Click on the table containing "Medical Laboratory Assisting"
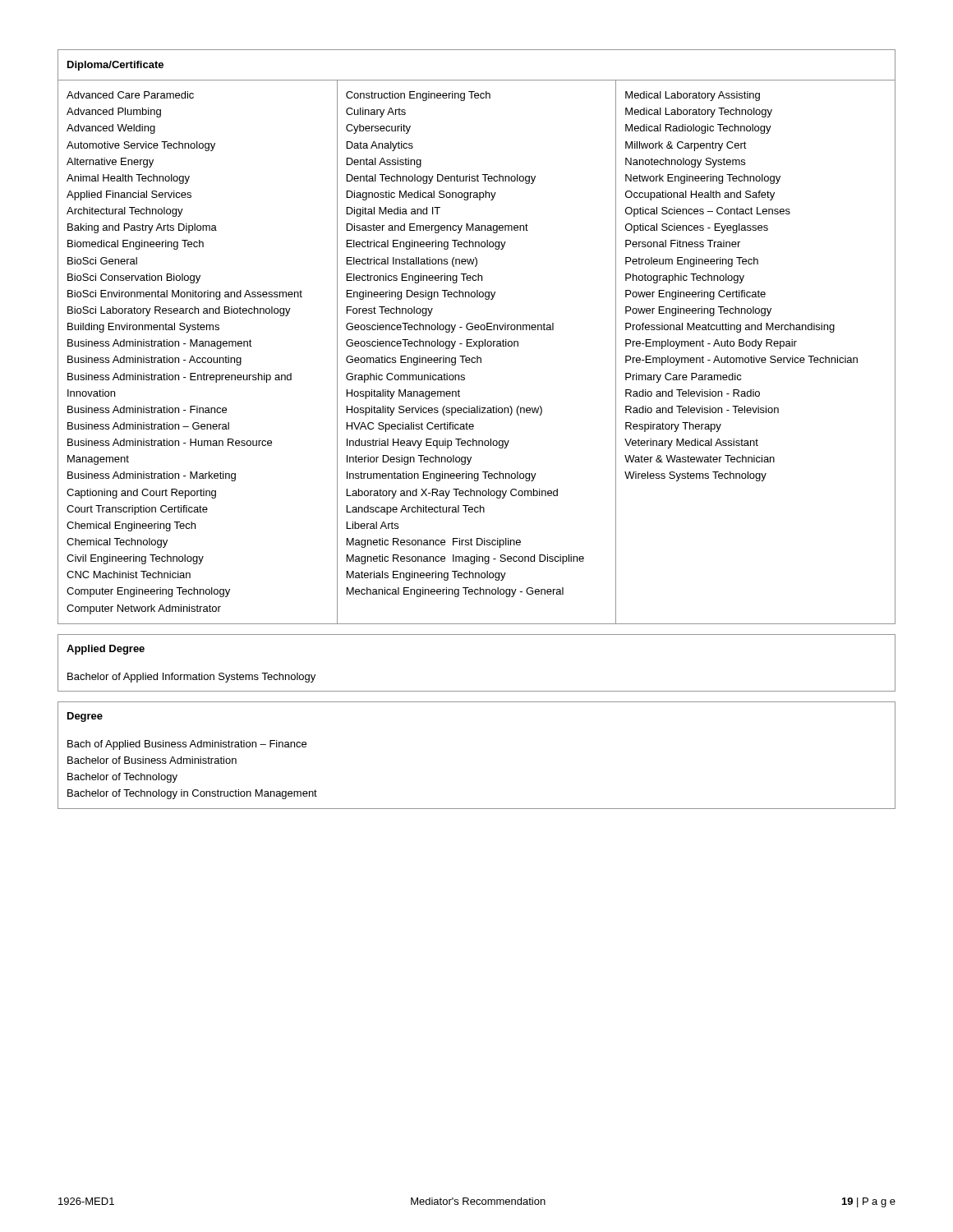 [476, 337]
